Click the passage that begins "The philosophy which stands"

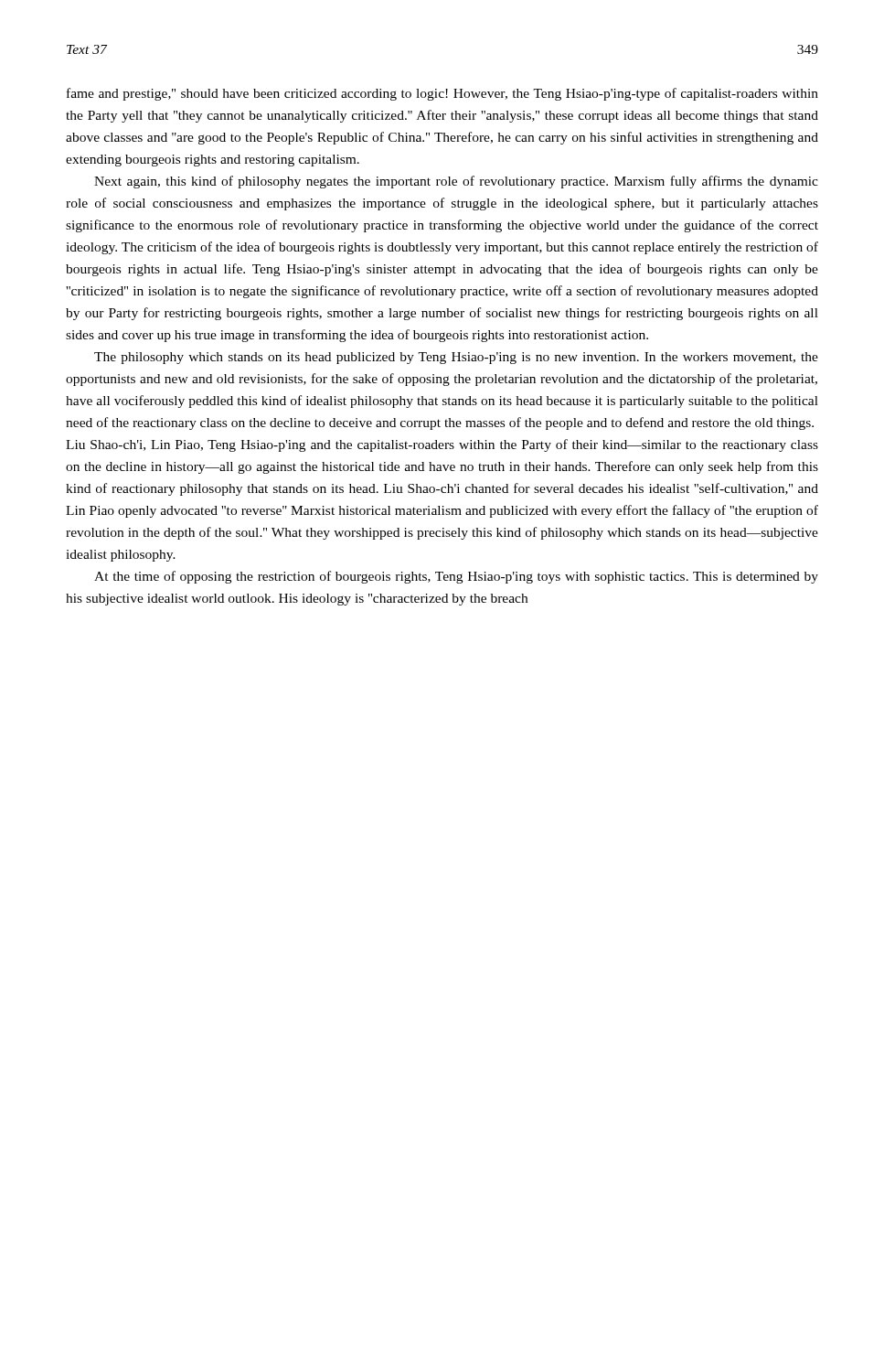tap(442, 456)
